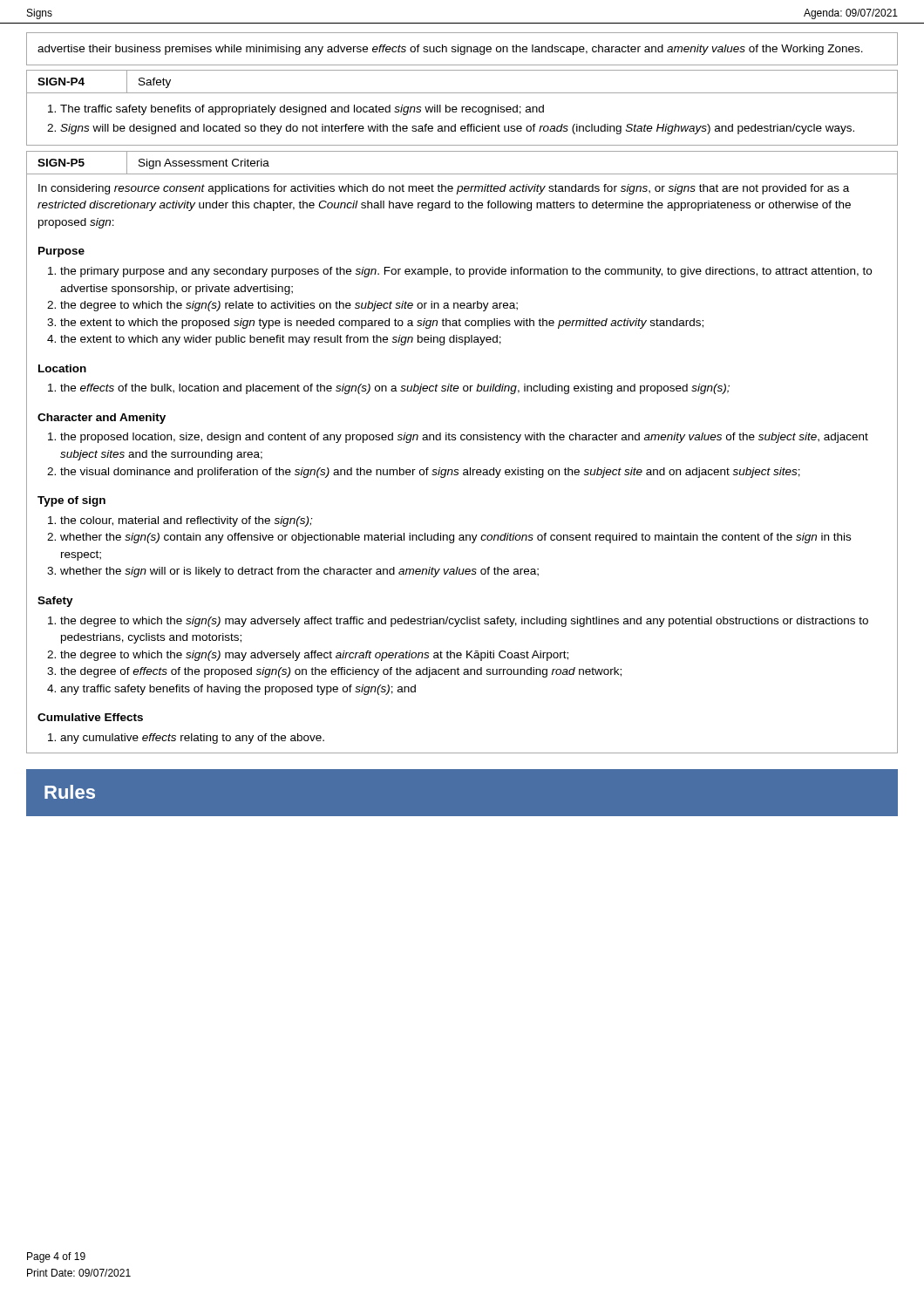924x1308 pixels.
Task: Point to "Character and Amenity"
Action: (x=102, y=417)
